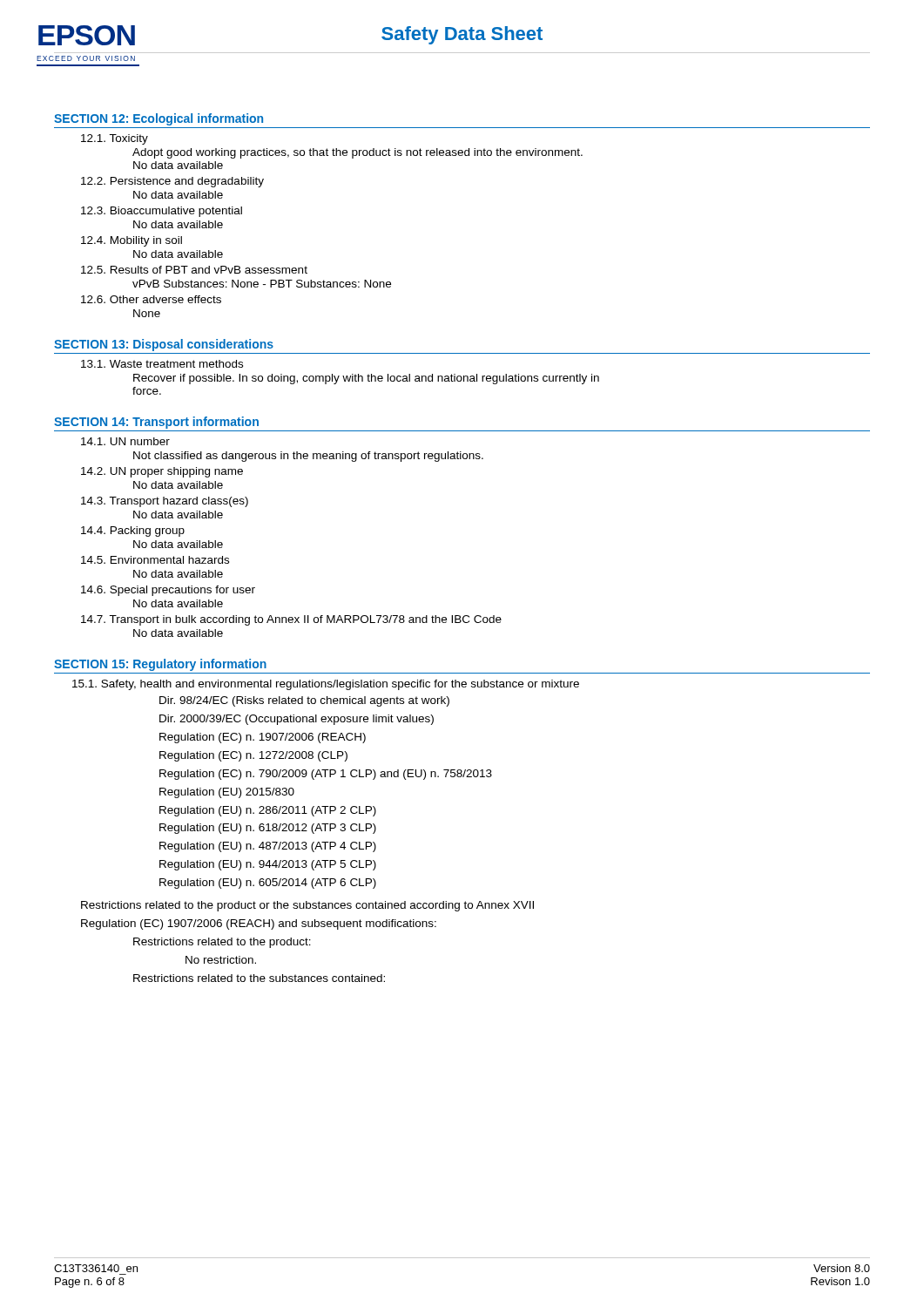Viewport: 924px width, 1307px height.
Task: Find "14.3. Transport hazard class(es)" on this page
Action: coord(164,501)
